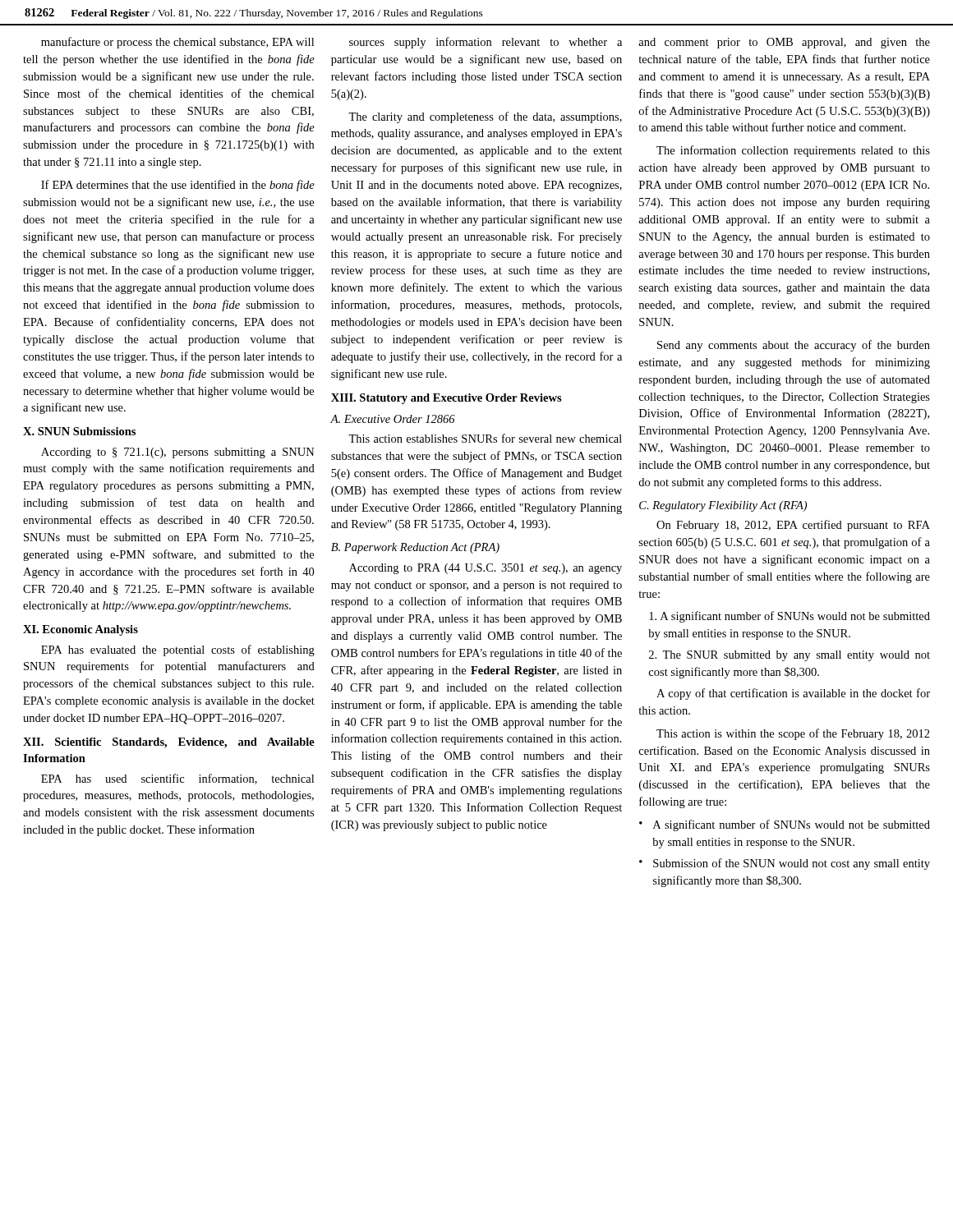
Task: Locate the text block that reads "Send any comments about the accuracy of"
Action: click(784, 414)
